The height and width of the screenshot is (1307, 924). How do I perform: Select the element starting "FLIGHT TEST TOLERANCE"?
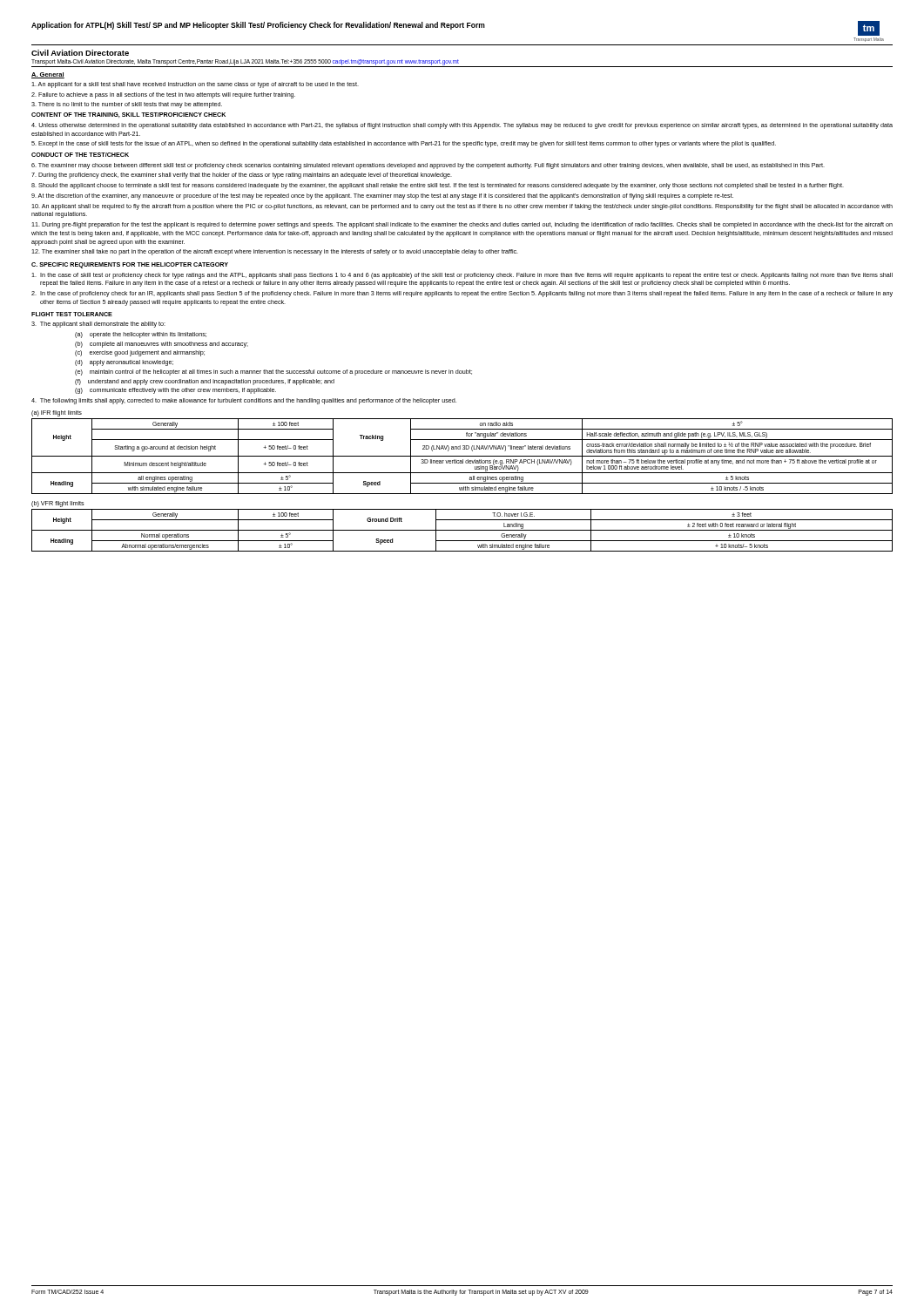(72, 314)
